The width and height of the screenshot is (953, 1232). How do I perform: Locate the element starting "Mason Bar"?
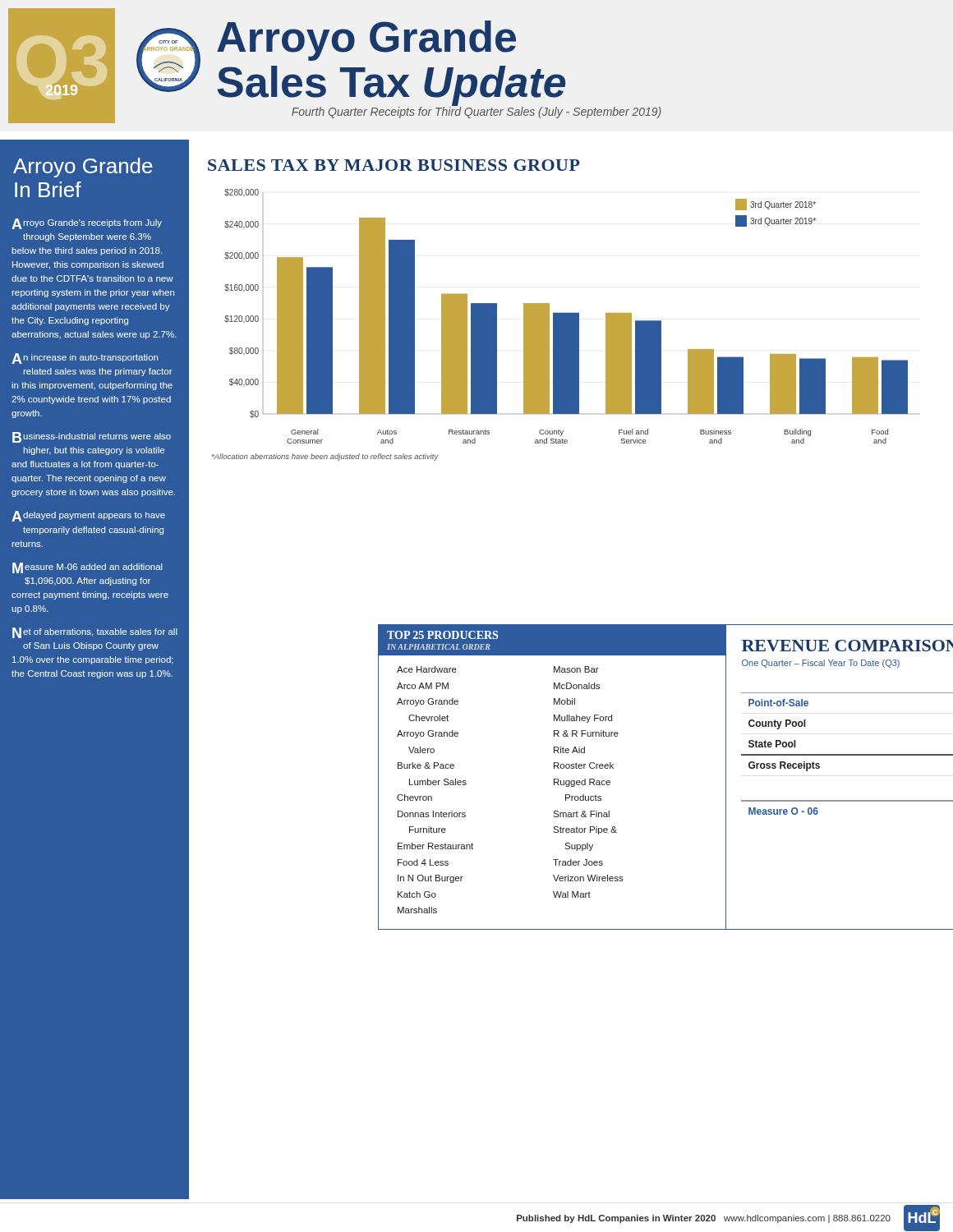tap(576, 669)
